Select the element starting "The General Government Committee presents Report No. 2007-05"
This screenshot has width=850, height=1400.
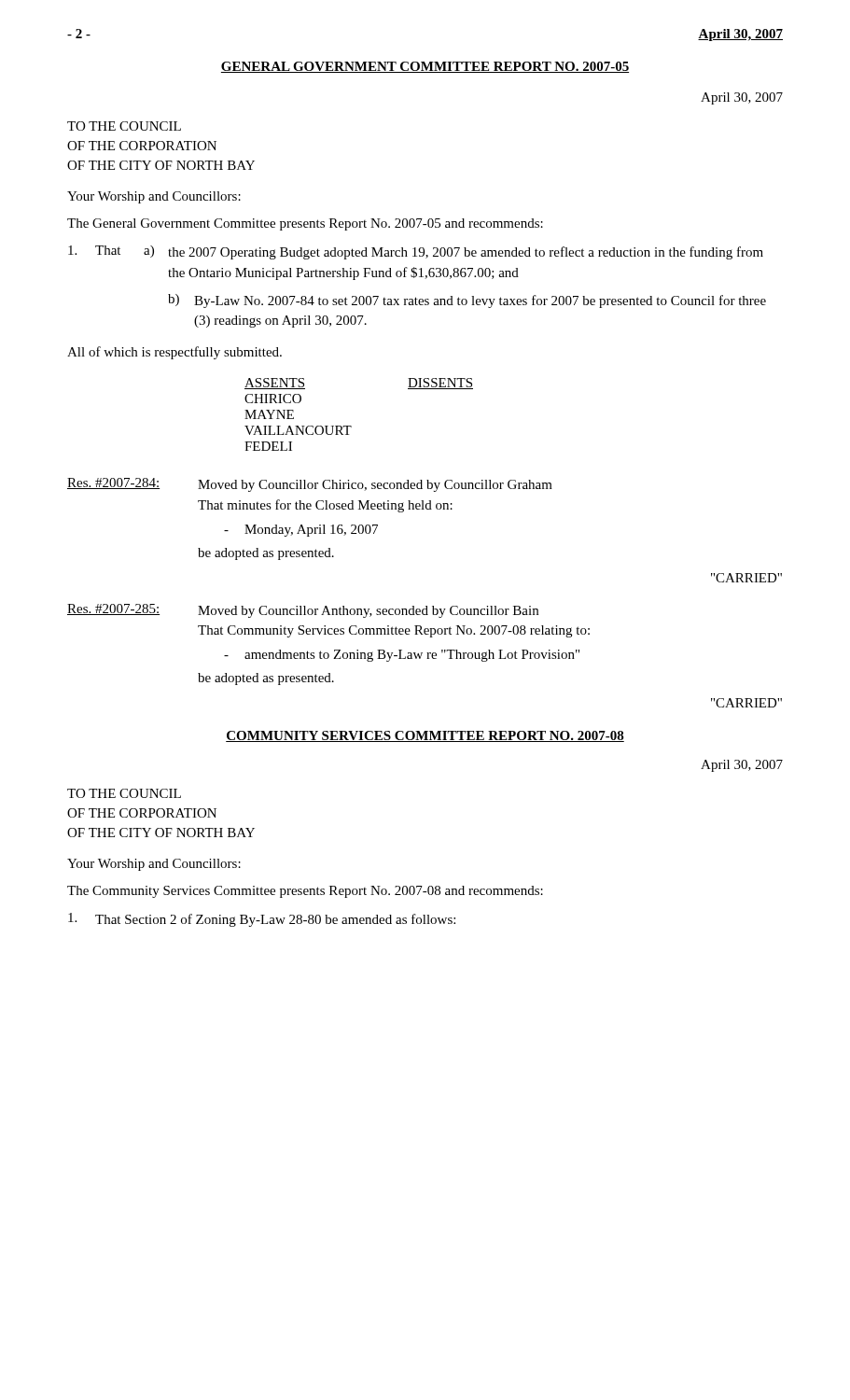pos(305,223)
